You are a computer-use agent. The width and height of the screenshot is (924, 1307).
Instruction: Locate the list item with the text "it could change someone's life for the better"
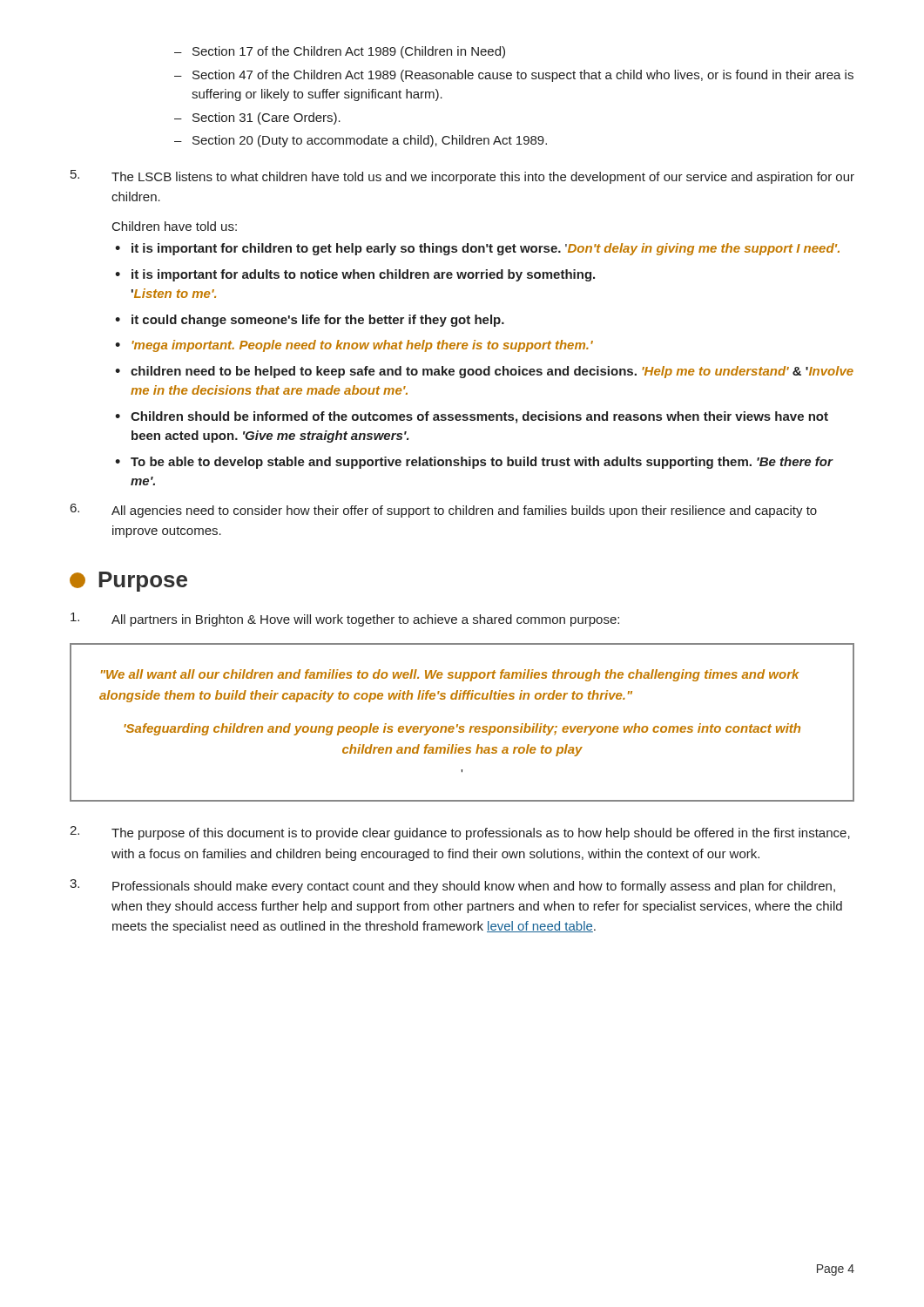[x=318, y=319]
